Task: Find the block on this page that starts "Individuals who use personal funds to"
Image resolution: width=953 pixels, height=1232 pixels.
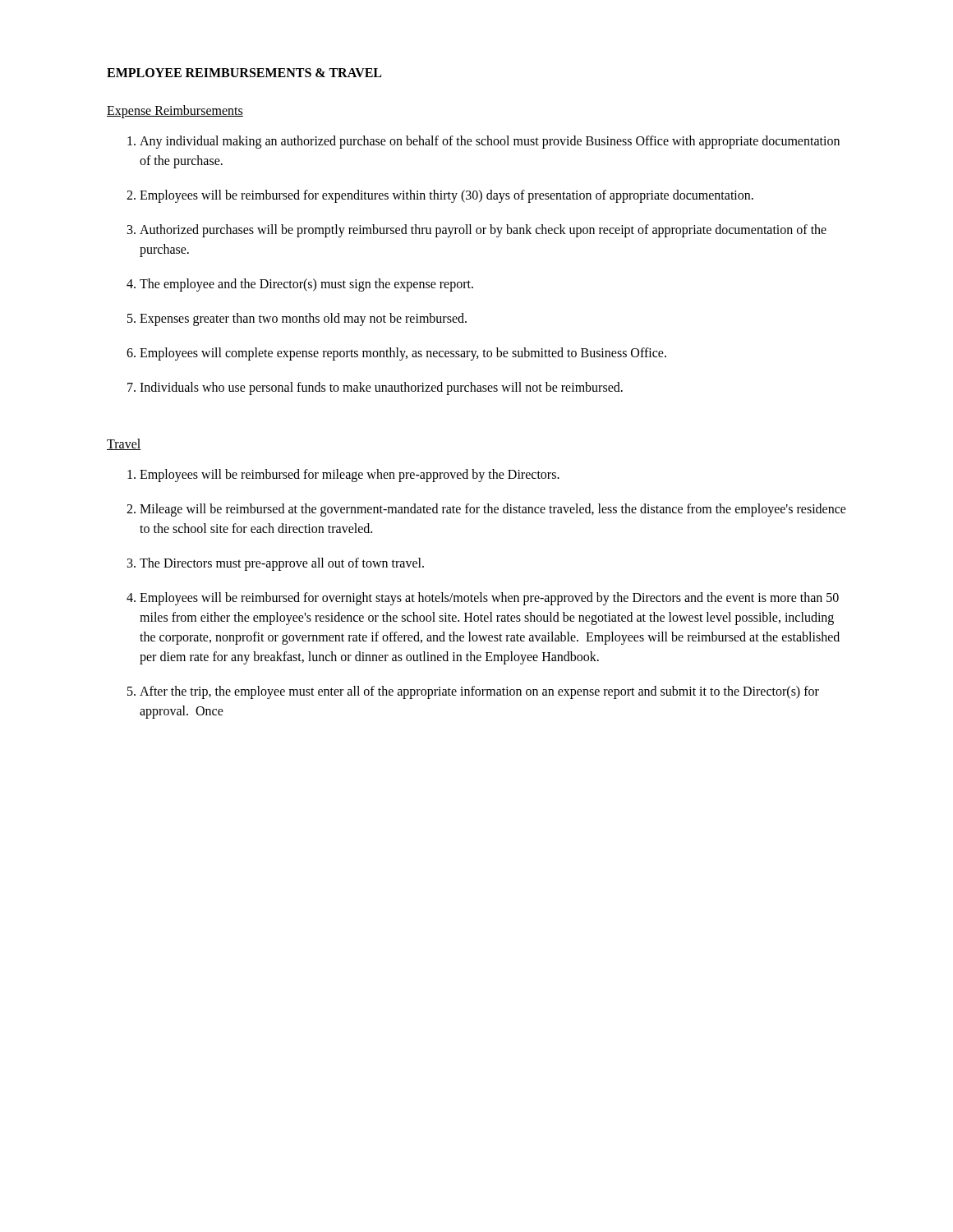Action: coord(493,388)
